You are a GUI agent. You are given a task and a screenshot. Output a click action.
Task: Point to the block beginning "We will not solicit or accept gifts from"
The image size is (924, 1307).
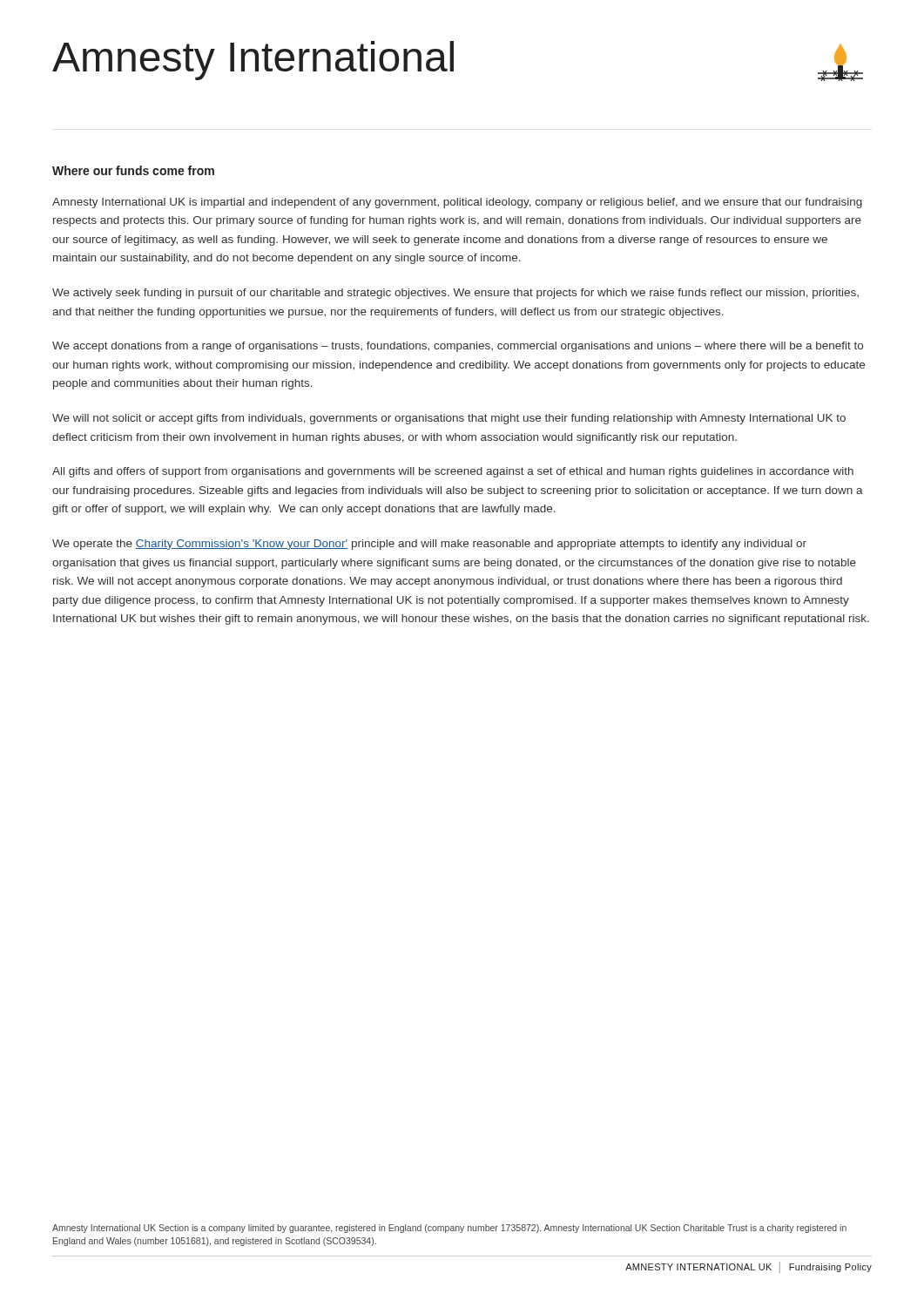click(x=462, y=427)
